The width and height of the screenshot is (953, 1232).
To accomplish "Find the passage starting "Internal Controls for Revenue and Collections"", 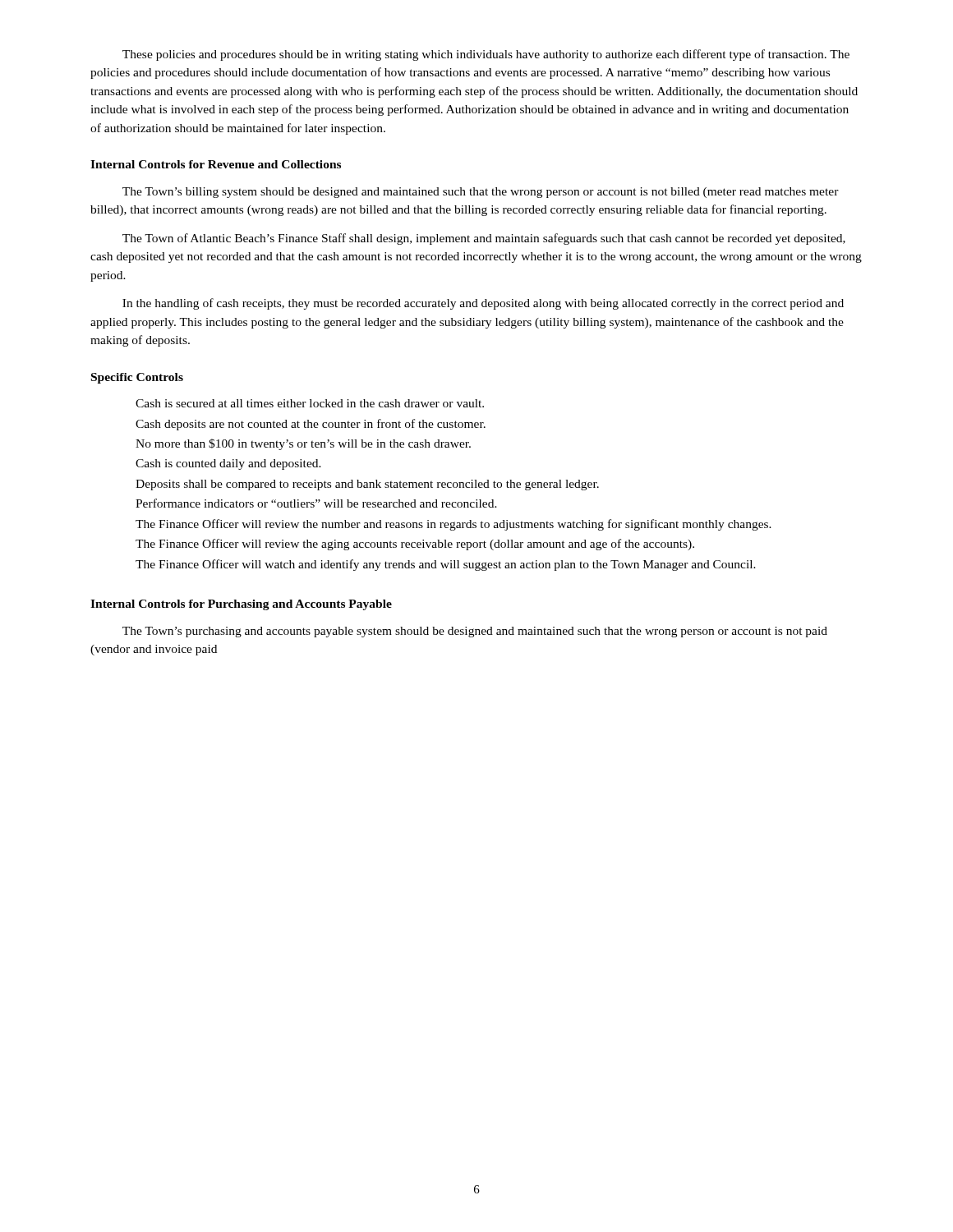I will pos(216,164).
